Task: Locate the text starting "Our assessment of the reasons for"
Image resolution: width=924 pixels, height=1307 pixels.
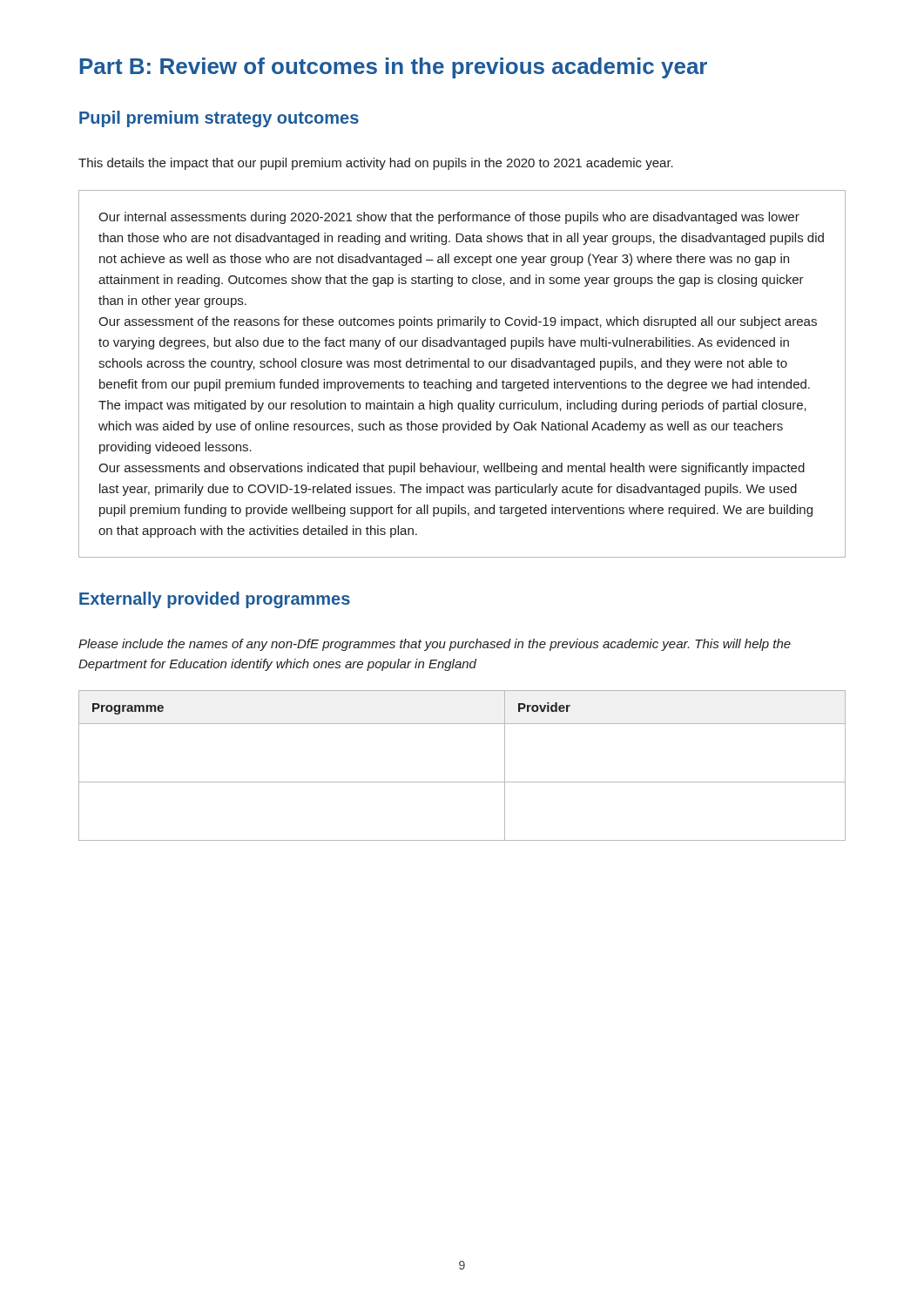Action: 462,384
